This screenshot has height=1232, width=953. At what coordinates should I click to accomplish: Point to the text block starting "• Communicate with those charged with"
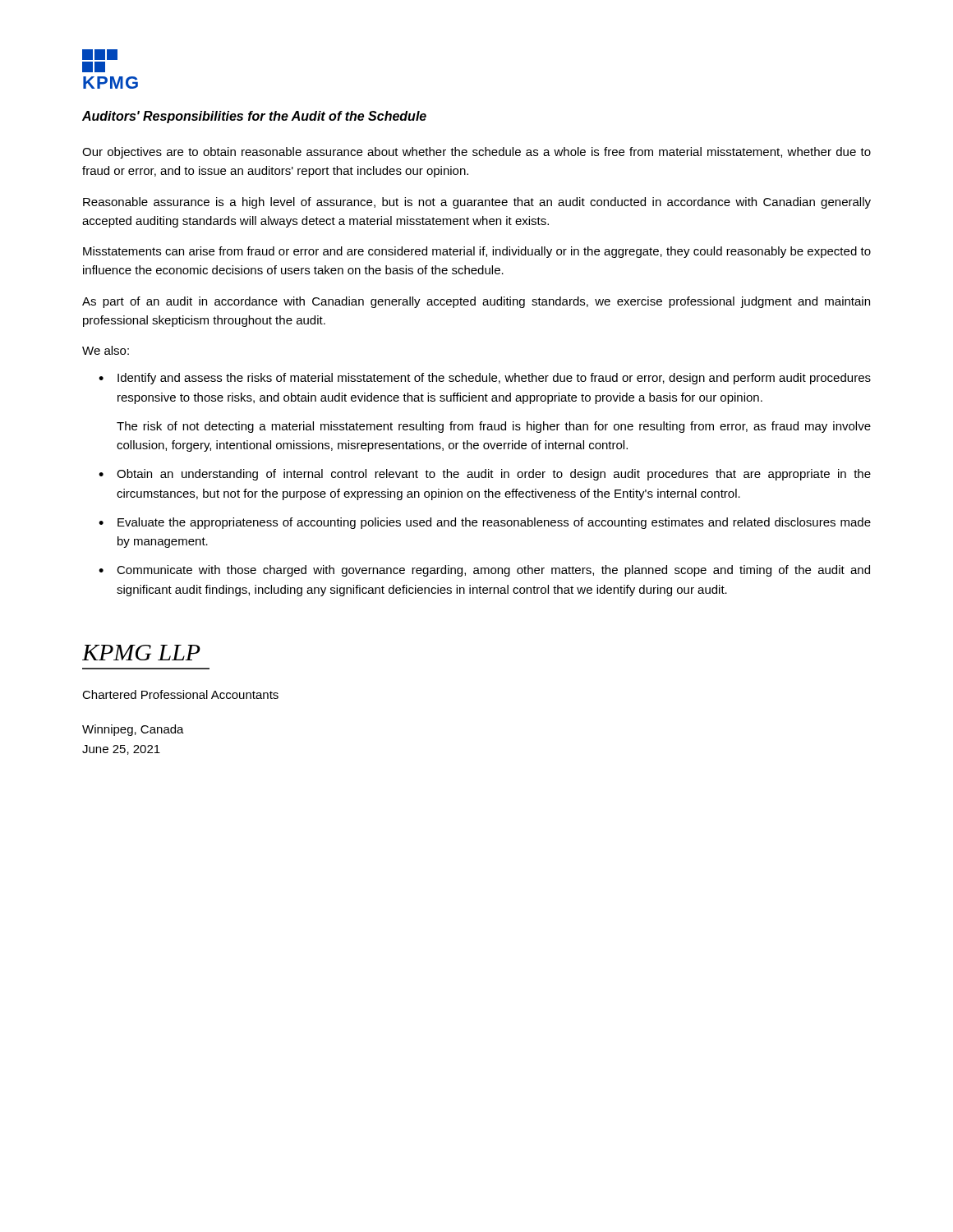tap(485, 579)
